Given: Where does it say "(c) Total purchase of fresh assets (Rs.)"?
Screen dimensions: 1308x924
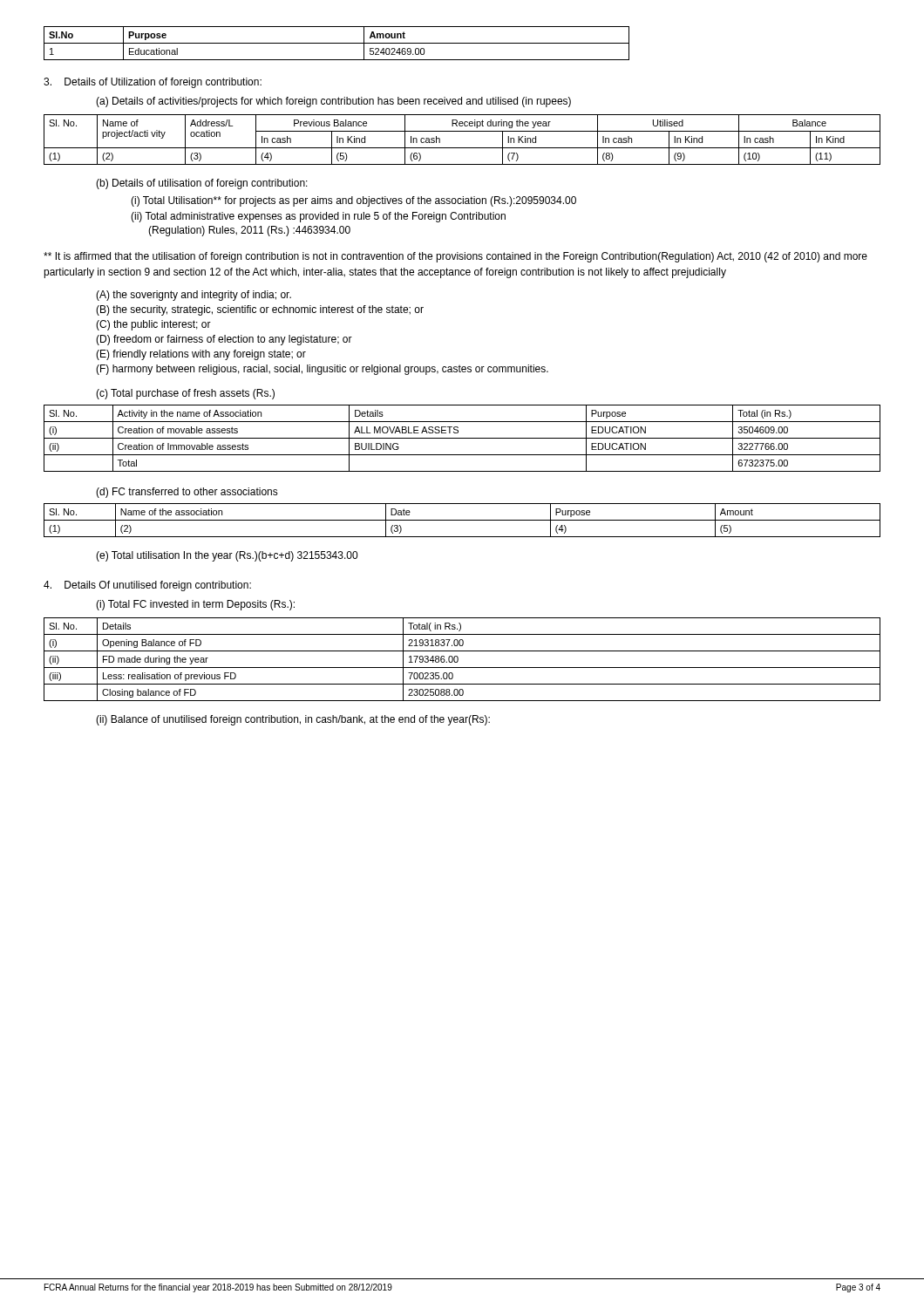Looking at the screenshot, I should (x=186, y=393).
